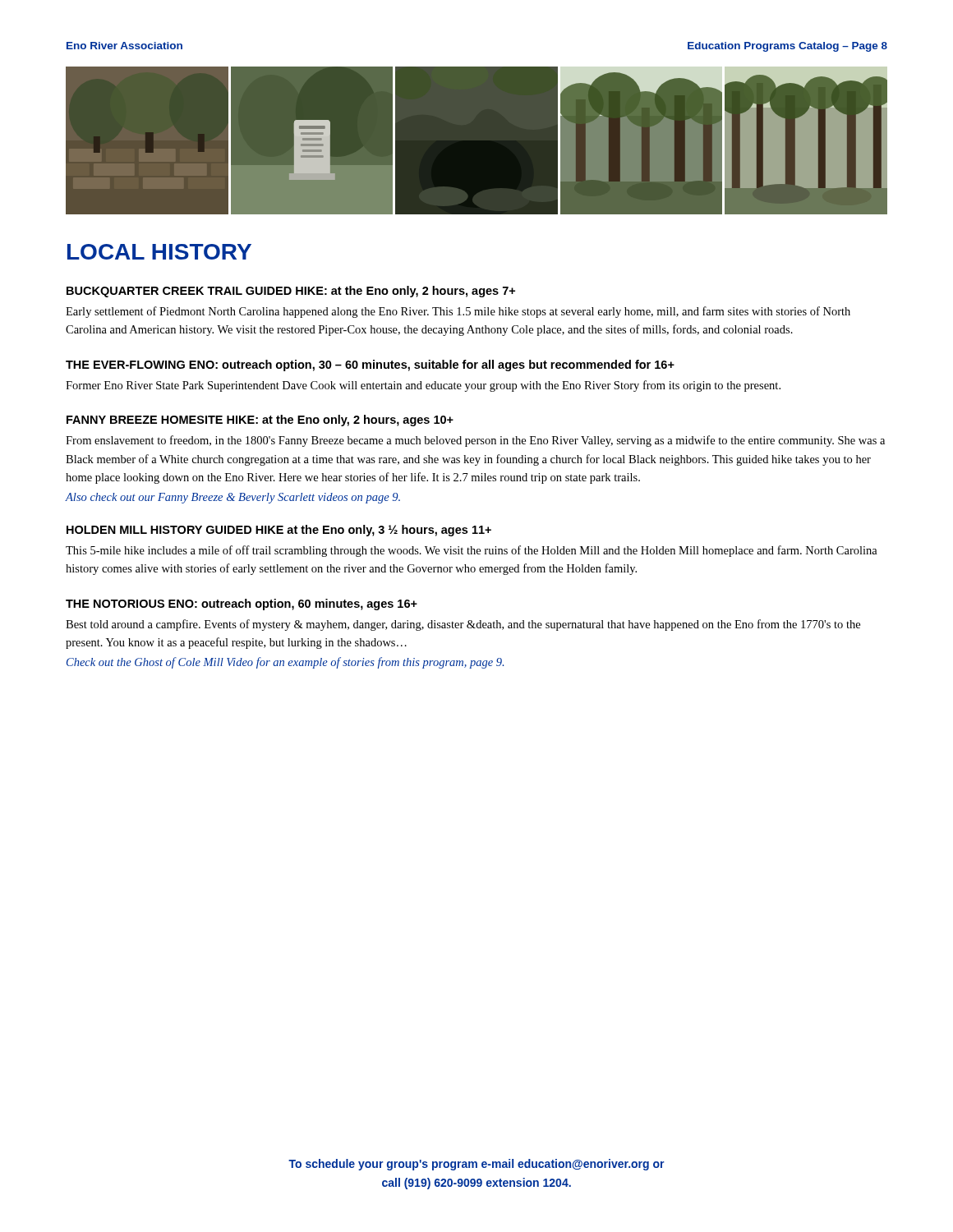Find the text block with the text "Best told around a"
The height and width of the screenshot is (1232, 953).
pos(463,633)
